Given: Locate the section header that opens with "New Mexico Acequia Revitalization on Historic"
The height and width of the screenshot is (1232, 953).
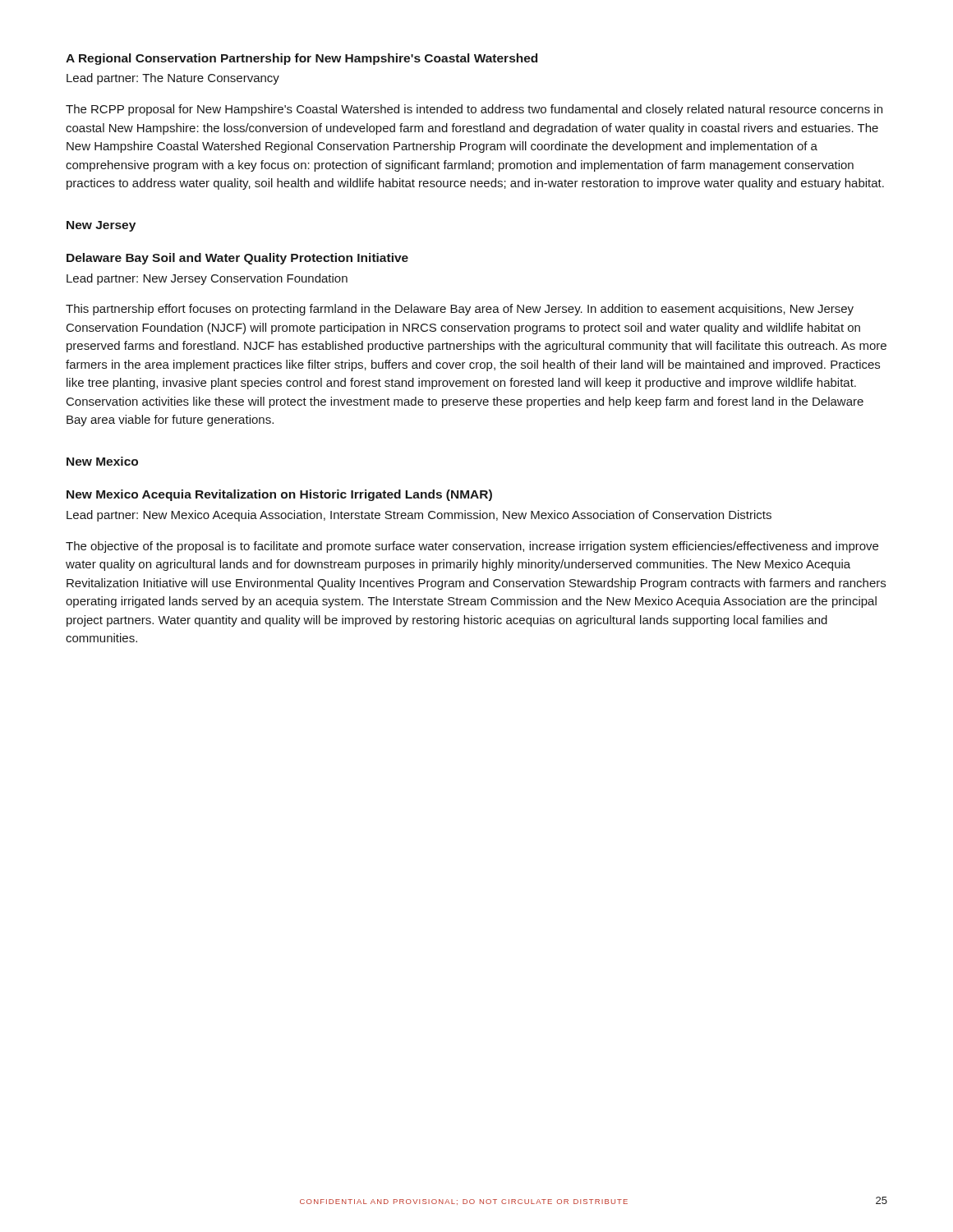Looking at the screenshot, I should (476, 495).
